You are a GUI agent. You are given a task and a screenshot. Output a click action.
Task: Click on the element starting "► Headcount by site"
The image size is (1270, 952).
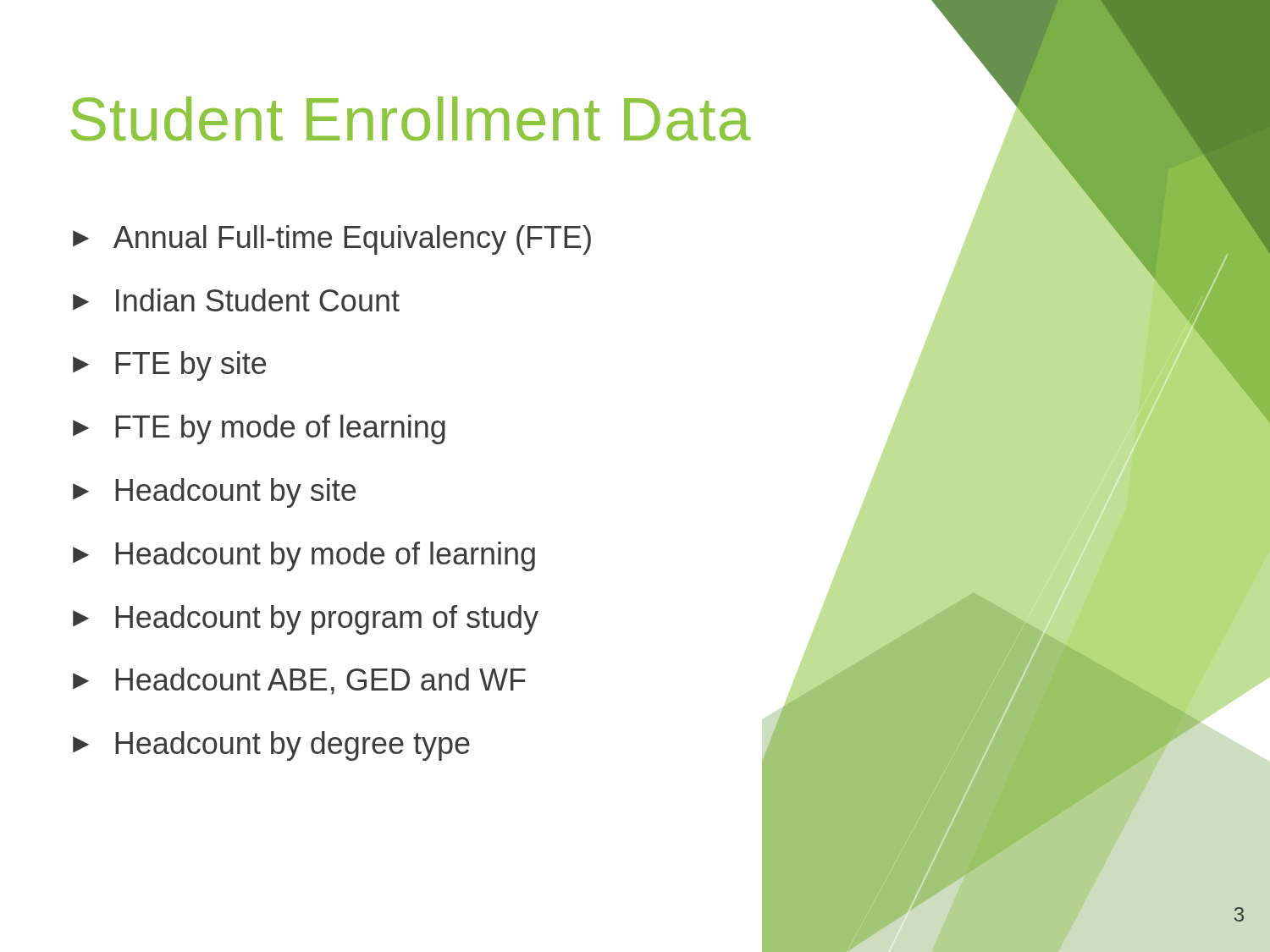212,491
